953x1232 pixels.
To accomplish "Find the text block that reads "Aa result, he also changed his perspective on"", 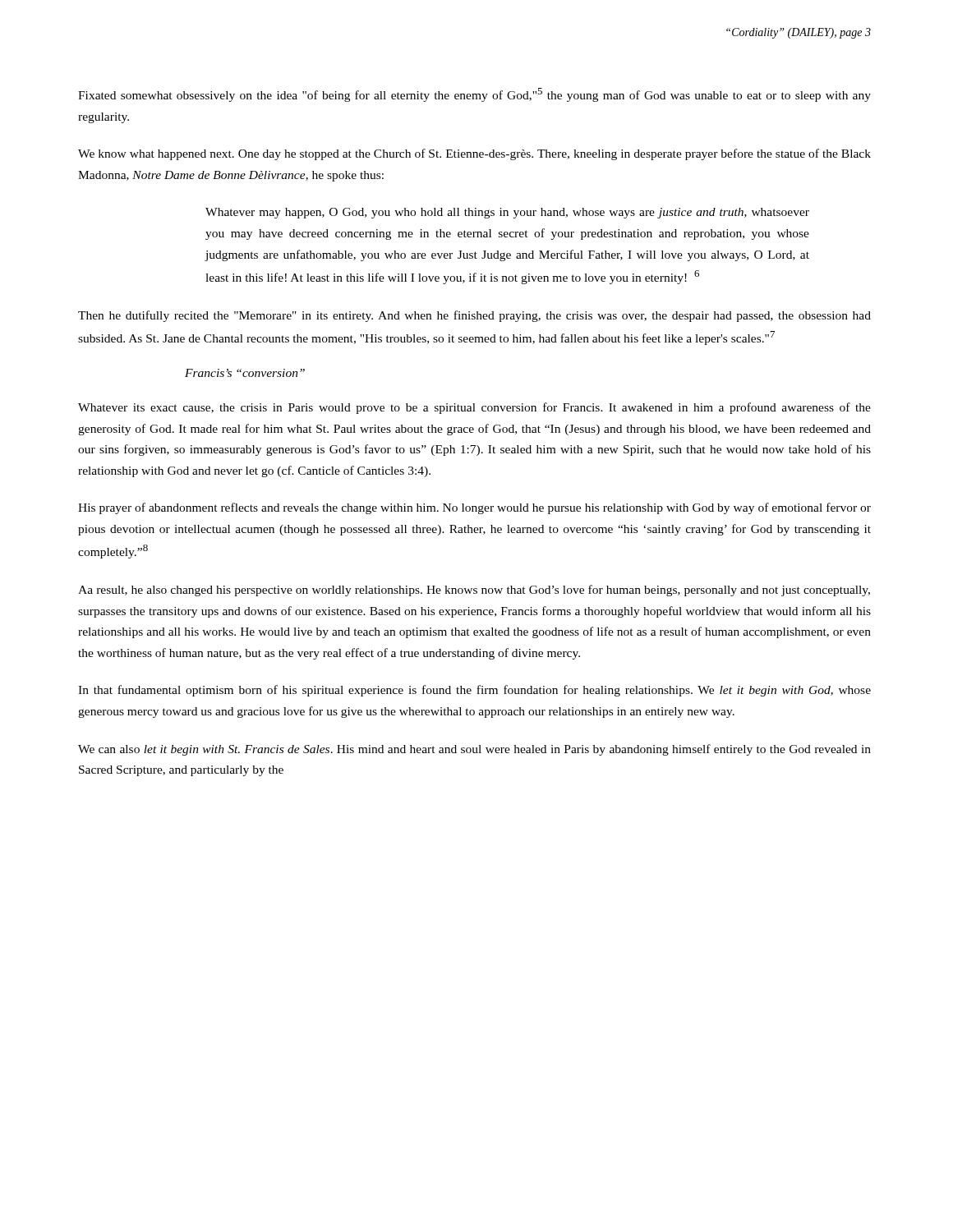I will click(x=474, y=621).
